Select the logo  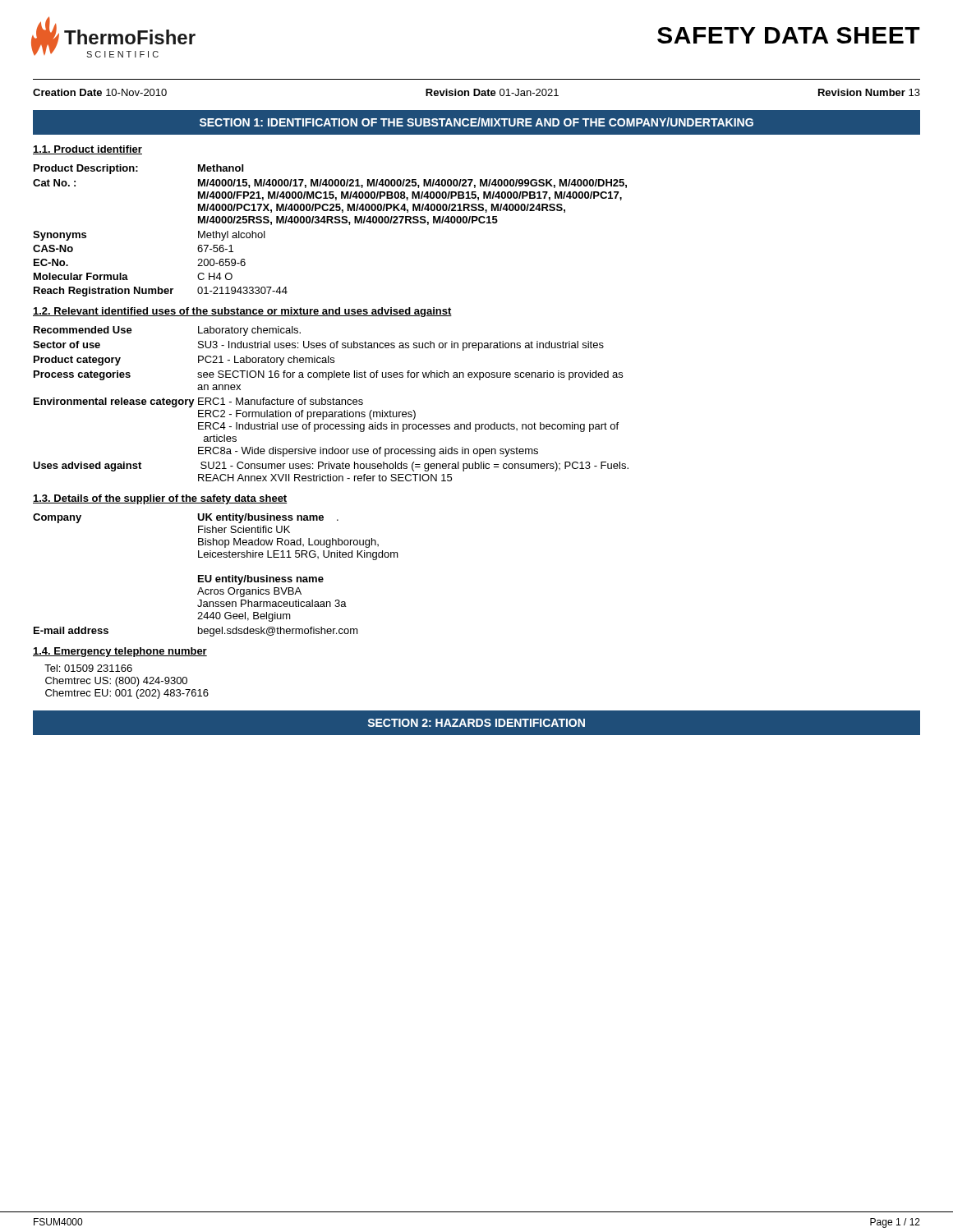[111, 43]
